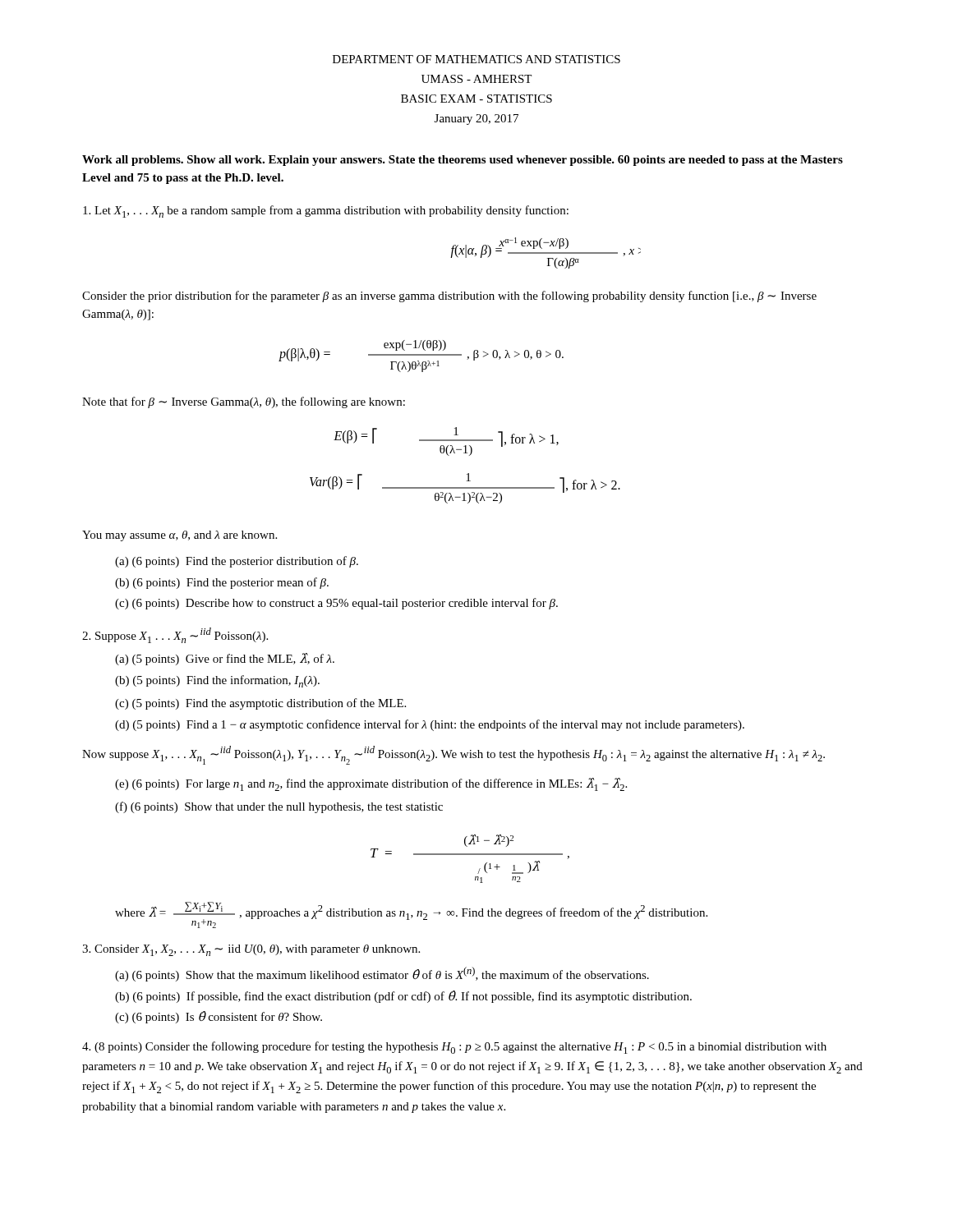
Task: Find the text block containing "Note that for β ∼ Inverse Gamma(λ,"
Action: pyautogui.click(x=244, y=401)
